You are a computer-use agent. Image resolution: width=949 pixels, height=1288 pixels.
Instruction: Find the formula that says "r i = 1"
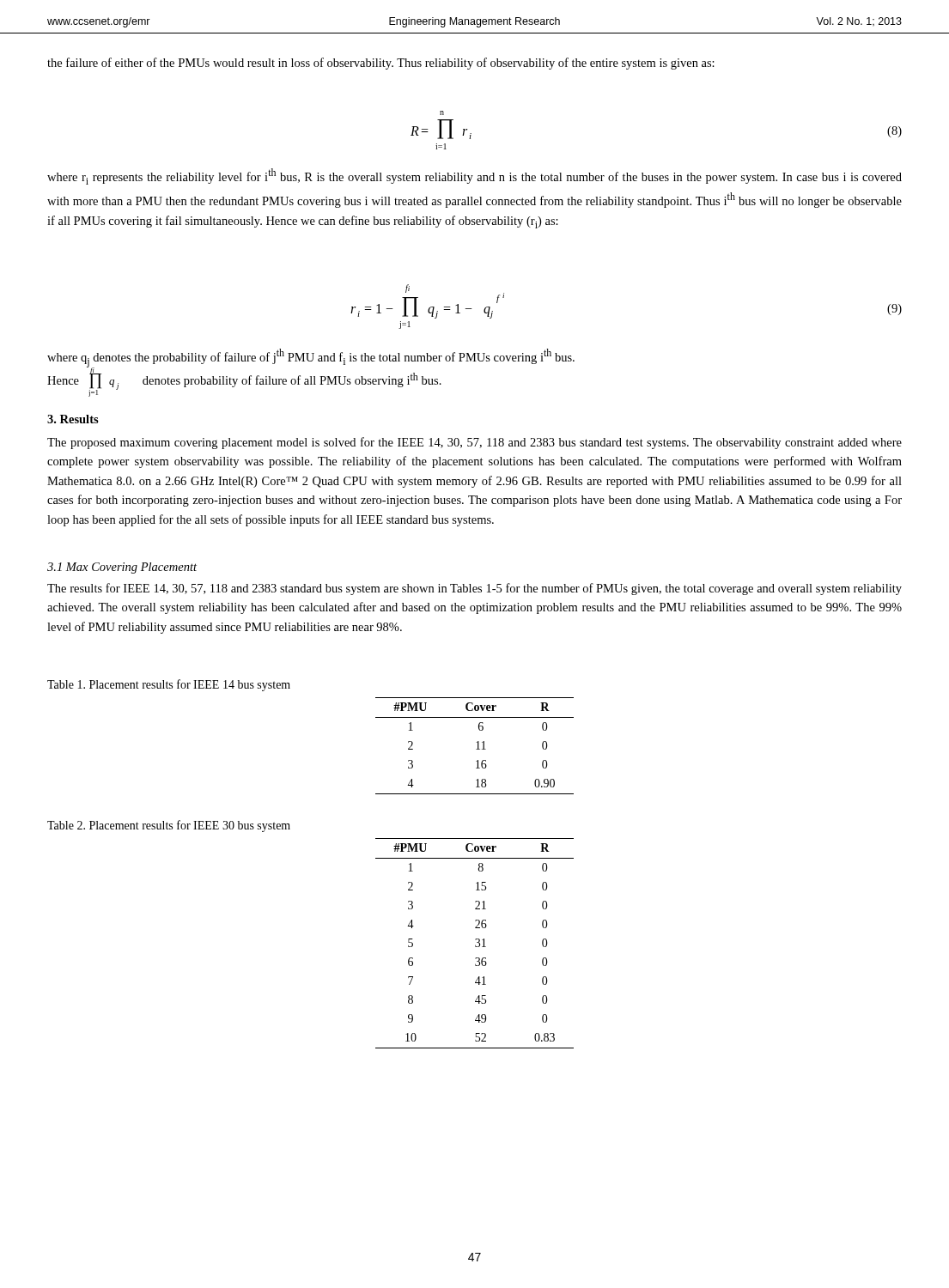pyautogui.click(x=474, y=308)
